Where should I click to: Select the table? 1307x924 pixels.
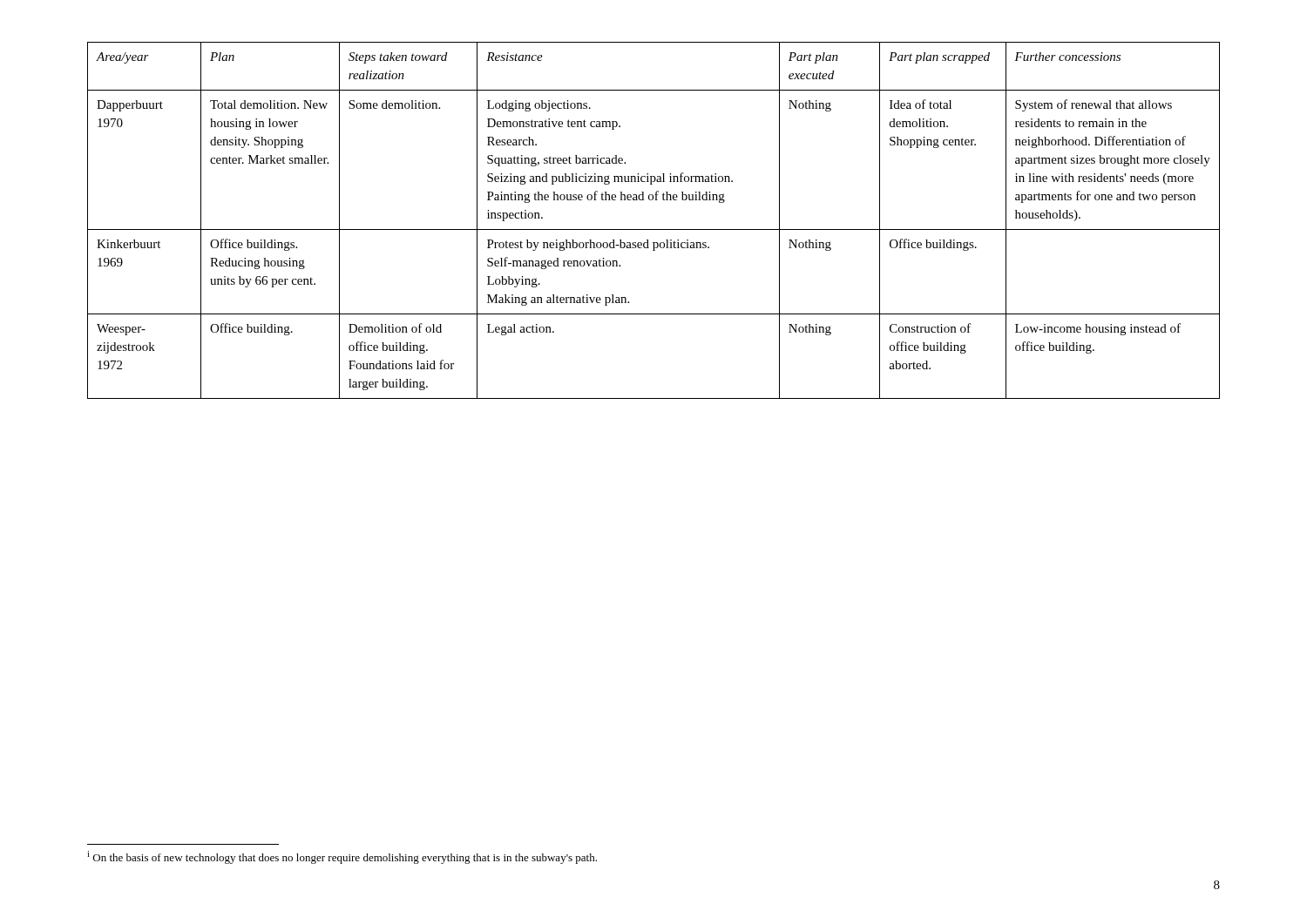[x=654, y=220]
